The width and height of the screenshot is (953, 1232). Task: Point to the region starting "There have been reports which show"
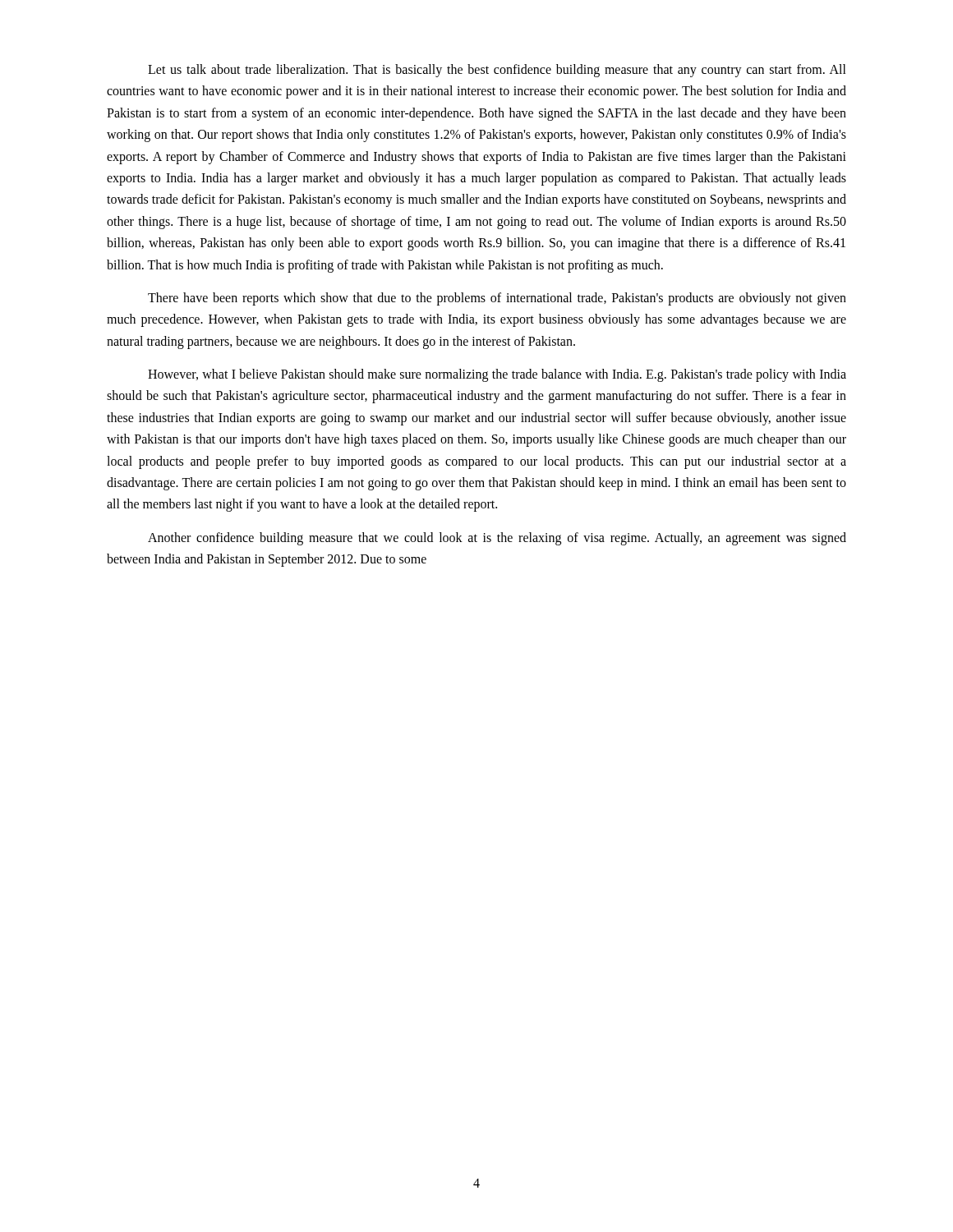point(476,319)
